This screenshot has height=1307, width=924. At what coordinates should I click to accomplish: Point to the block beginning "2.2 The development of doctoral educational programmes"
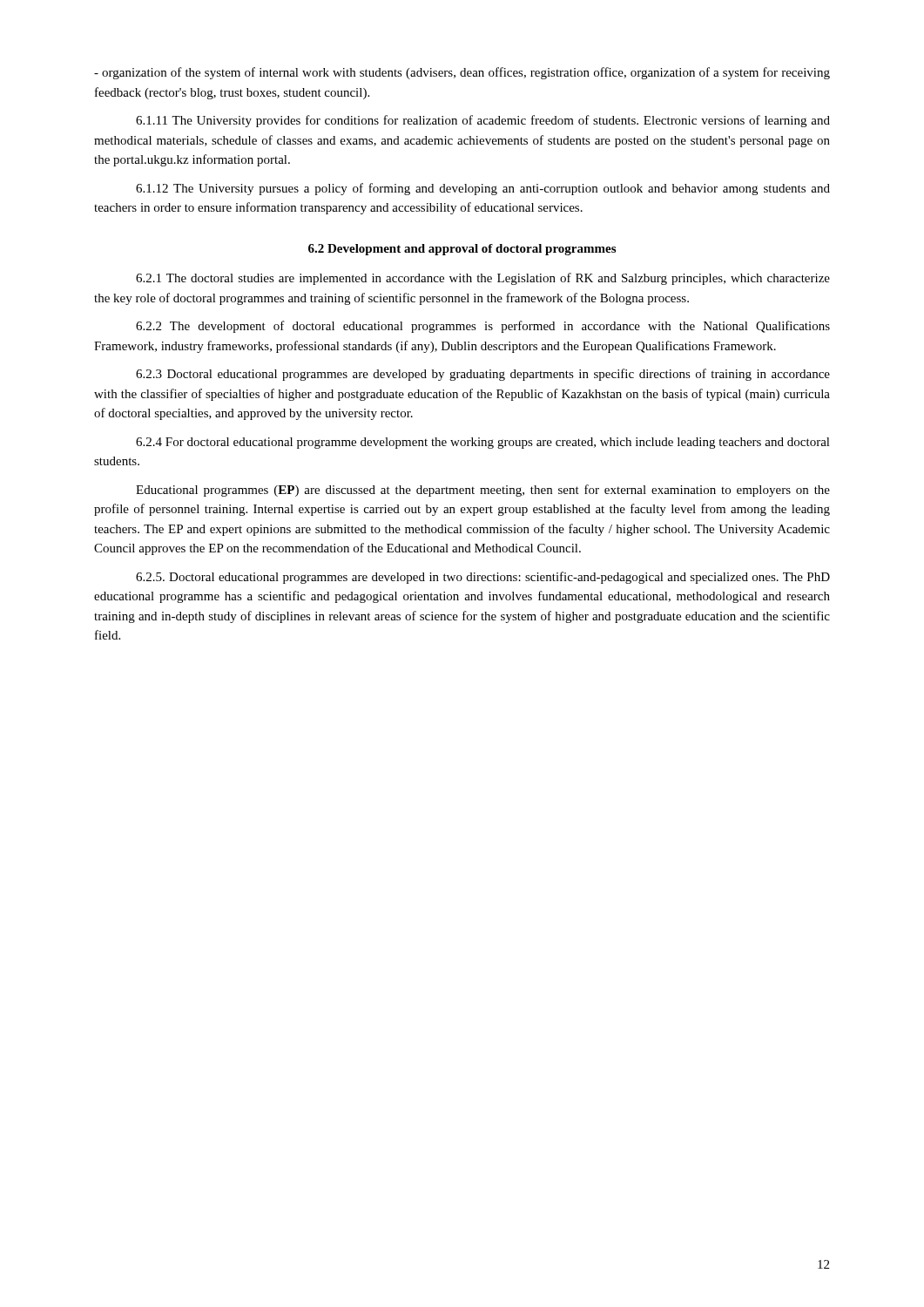click(462, 336)
